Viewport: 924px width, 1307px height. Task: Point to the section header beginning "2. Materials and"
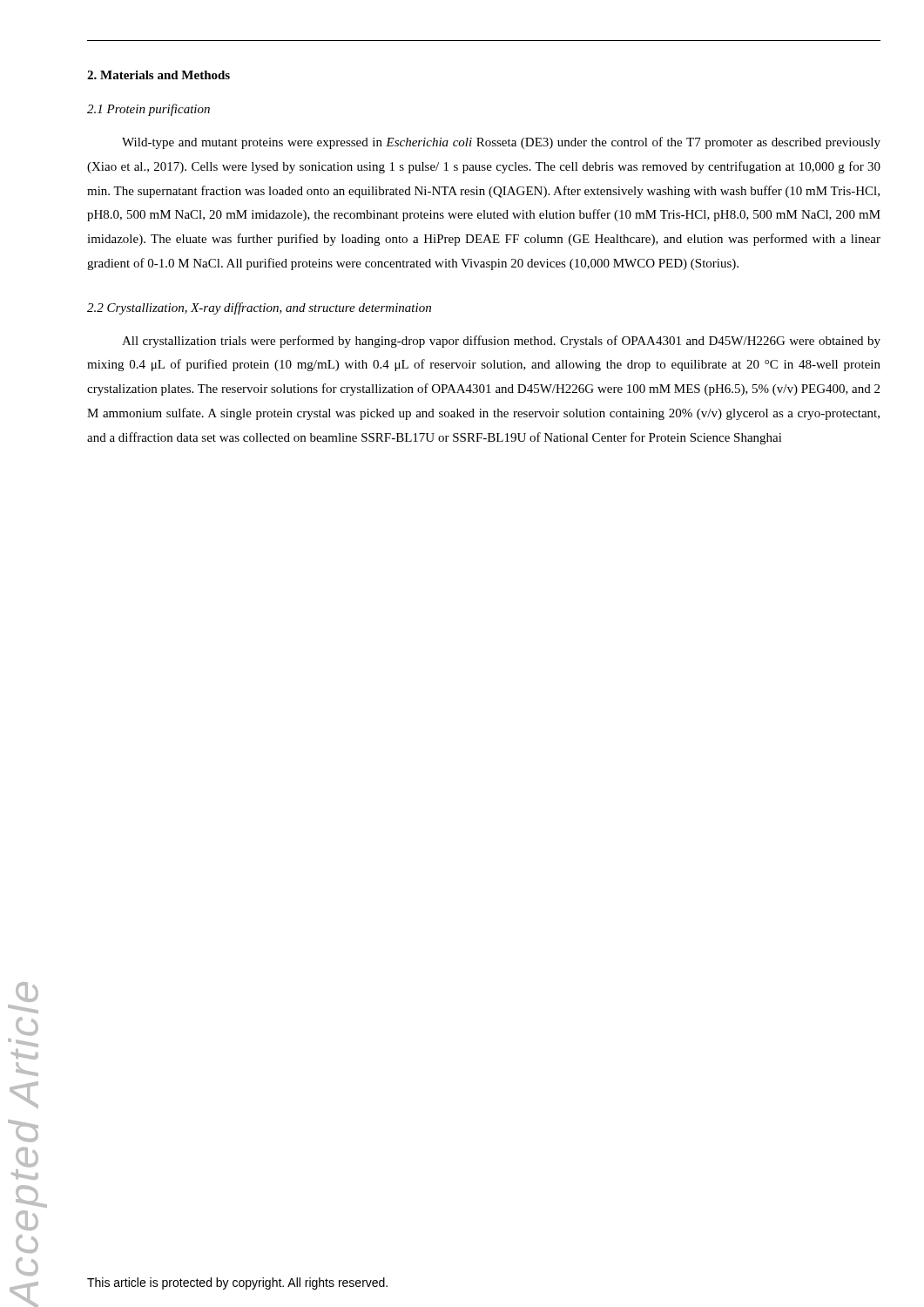(x=159, y=75)
